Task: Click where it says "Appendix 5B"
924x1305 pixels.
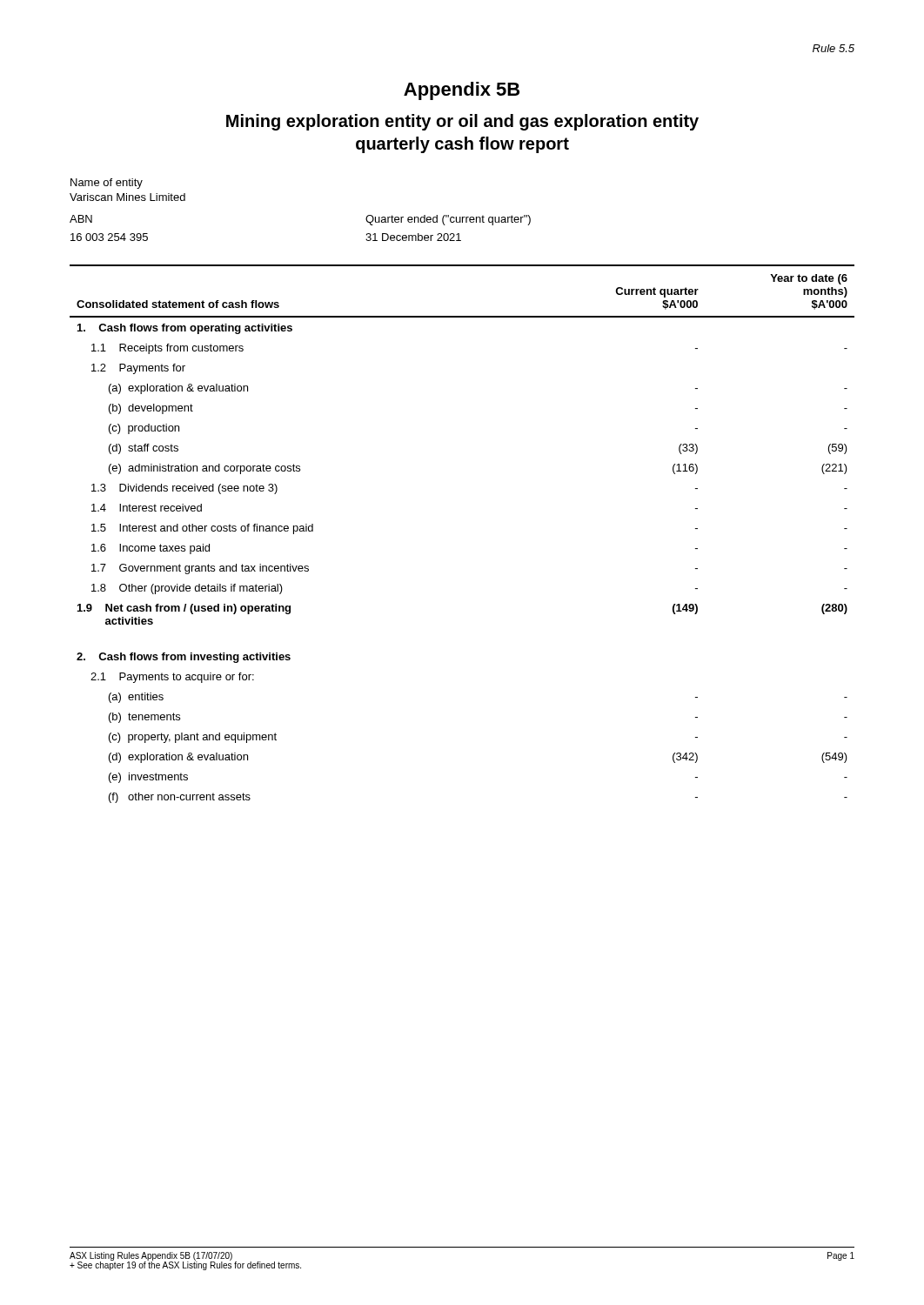Action: click(x=462, y=89)
